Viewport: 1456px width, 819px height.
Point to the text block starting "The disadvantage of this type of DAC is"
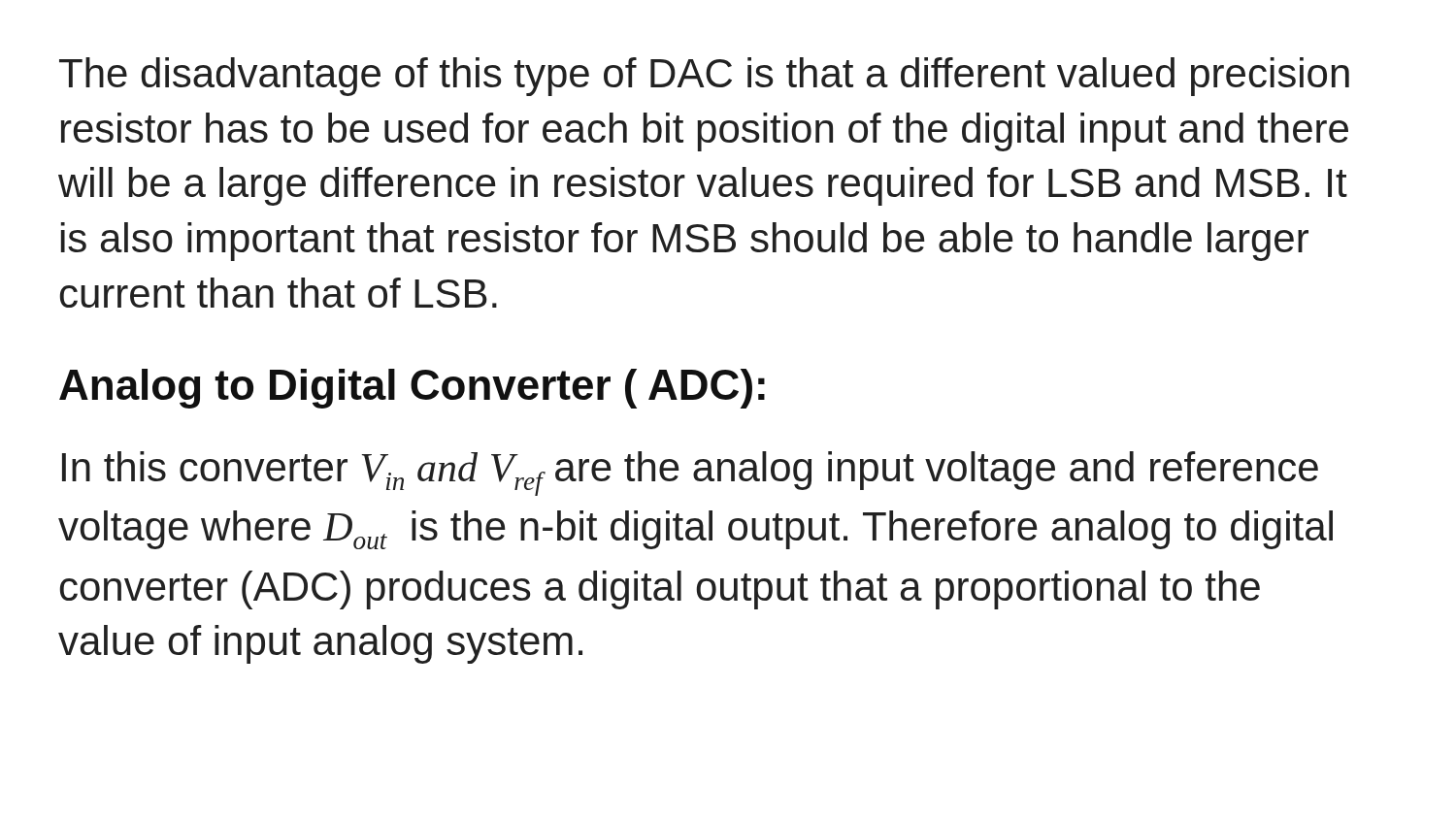pyautogui.click(x=705, y=183)
